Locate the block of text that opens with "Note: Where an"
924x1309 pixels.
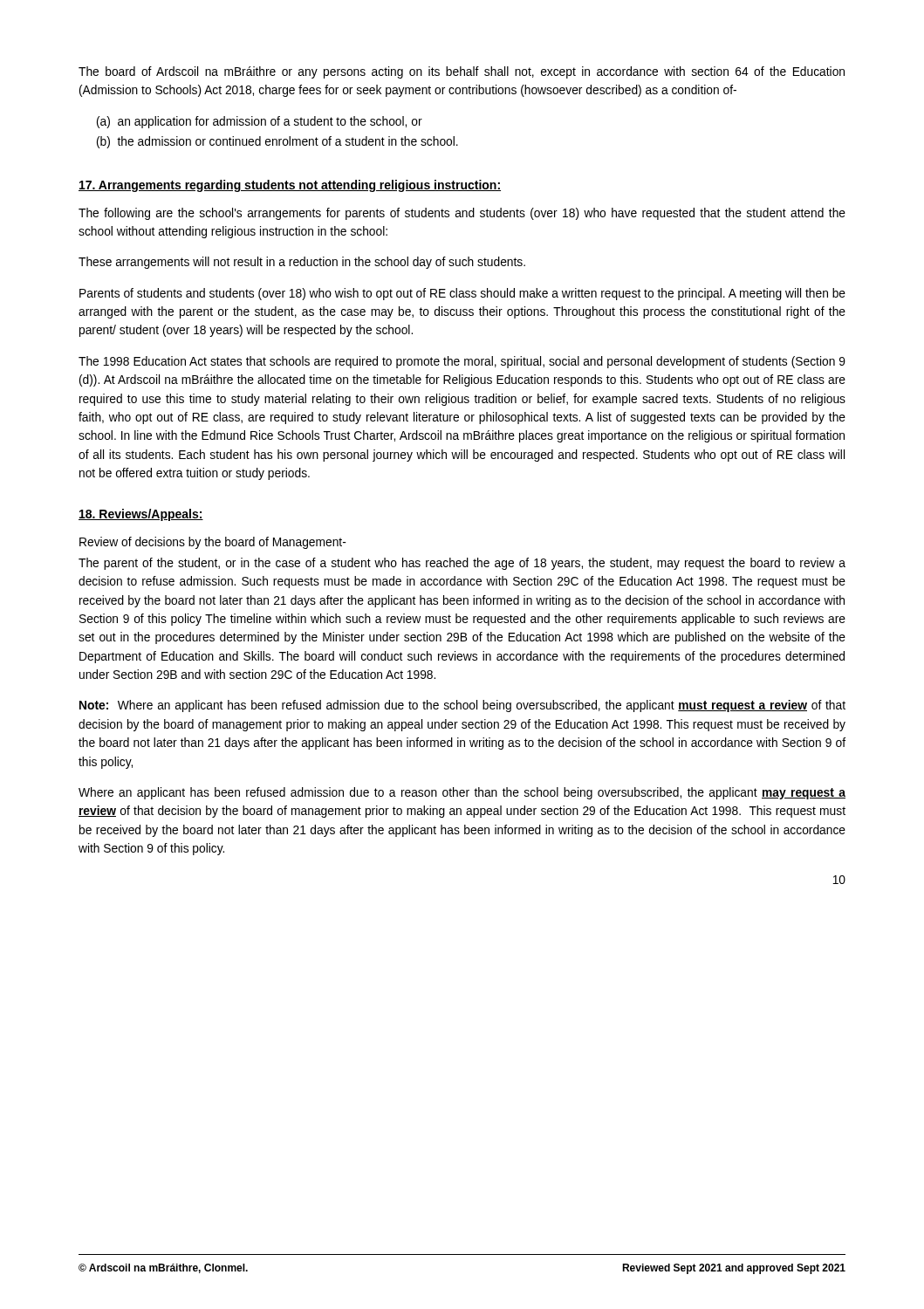tap(462, 734)
